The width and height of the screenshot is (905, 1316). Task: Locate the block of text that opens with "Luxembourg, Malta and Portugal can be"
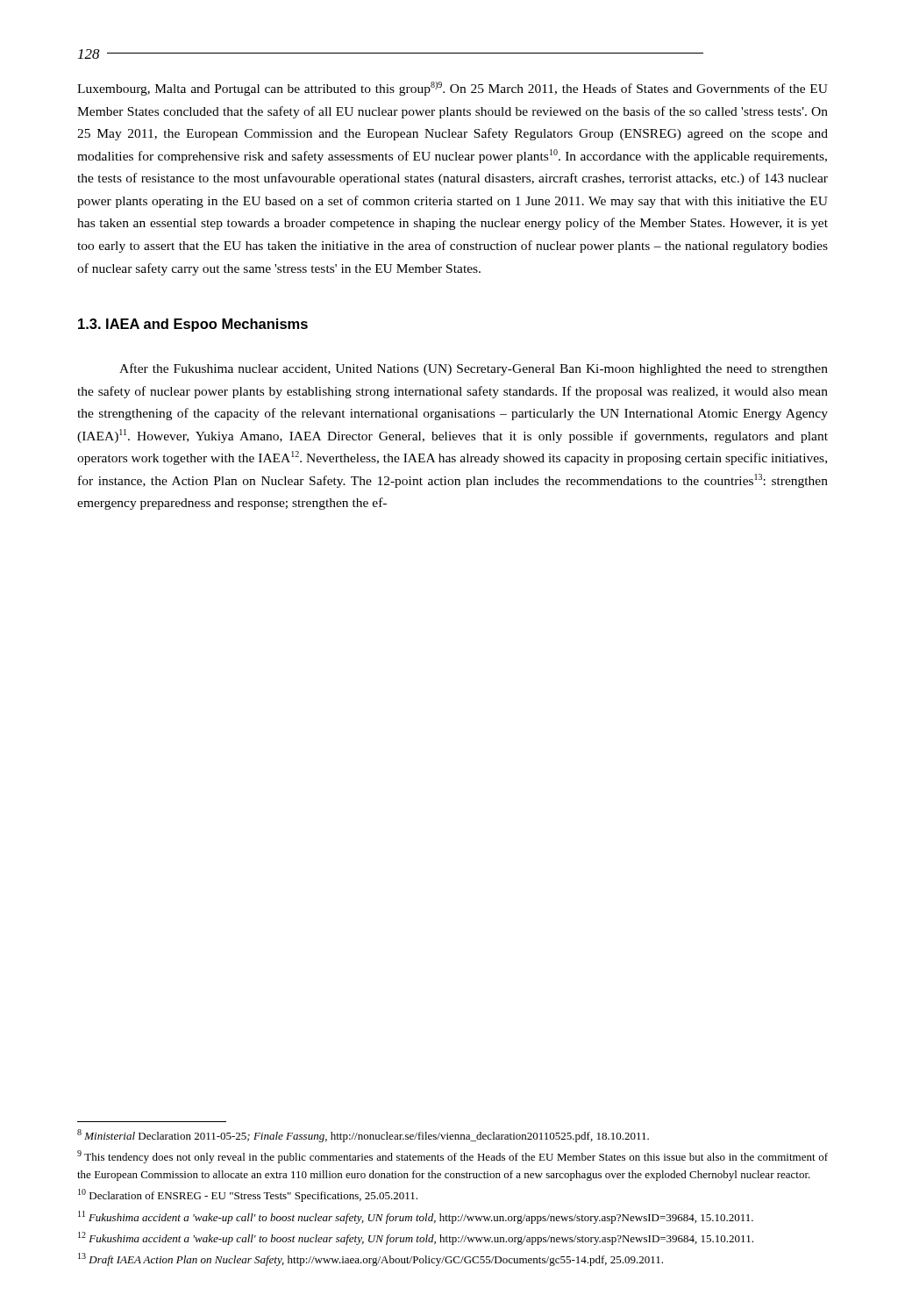click(x=452, y=177)
